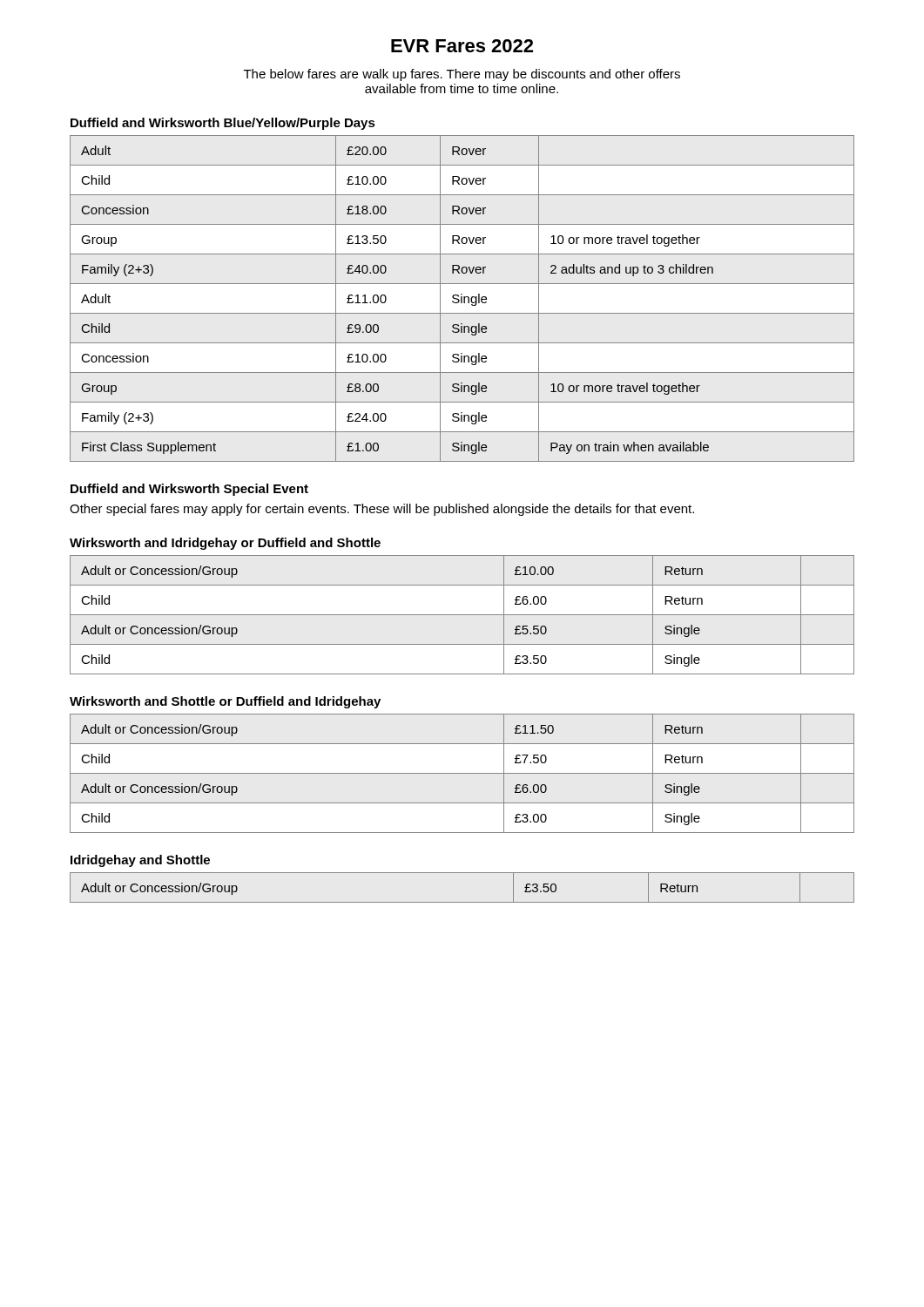Select the table that reads "10 or more travel together"
The height and width of the screenshot is (1307, 924).
click(x=462, y=298)
